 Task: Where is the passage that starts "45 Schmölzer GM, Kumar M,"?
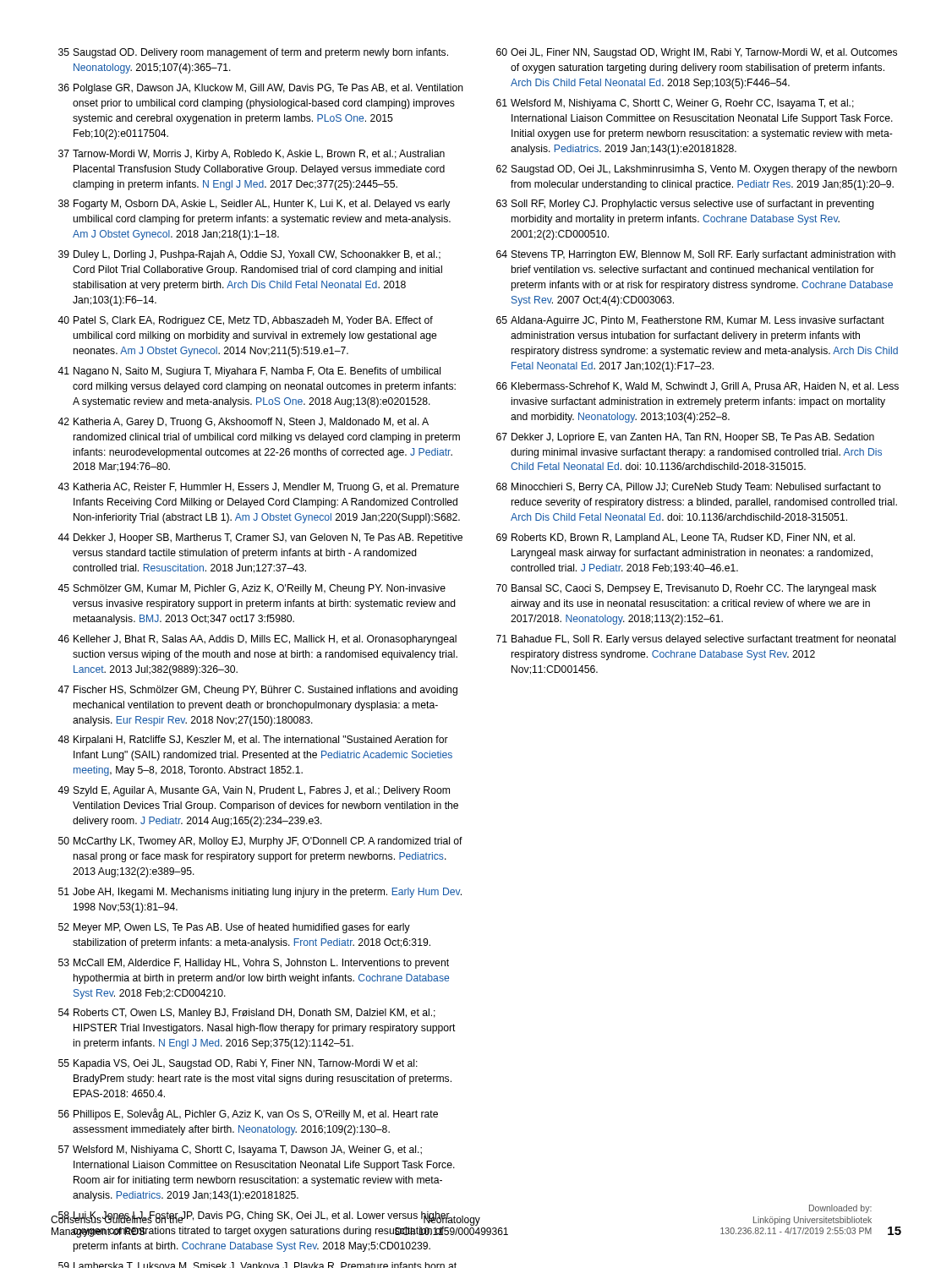tap(257, 604)
